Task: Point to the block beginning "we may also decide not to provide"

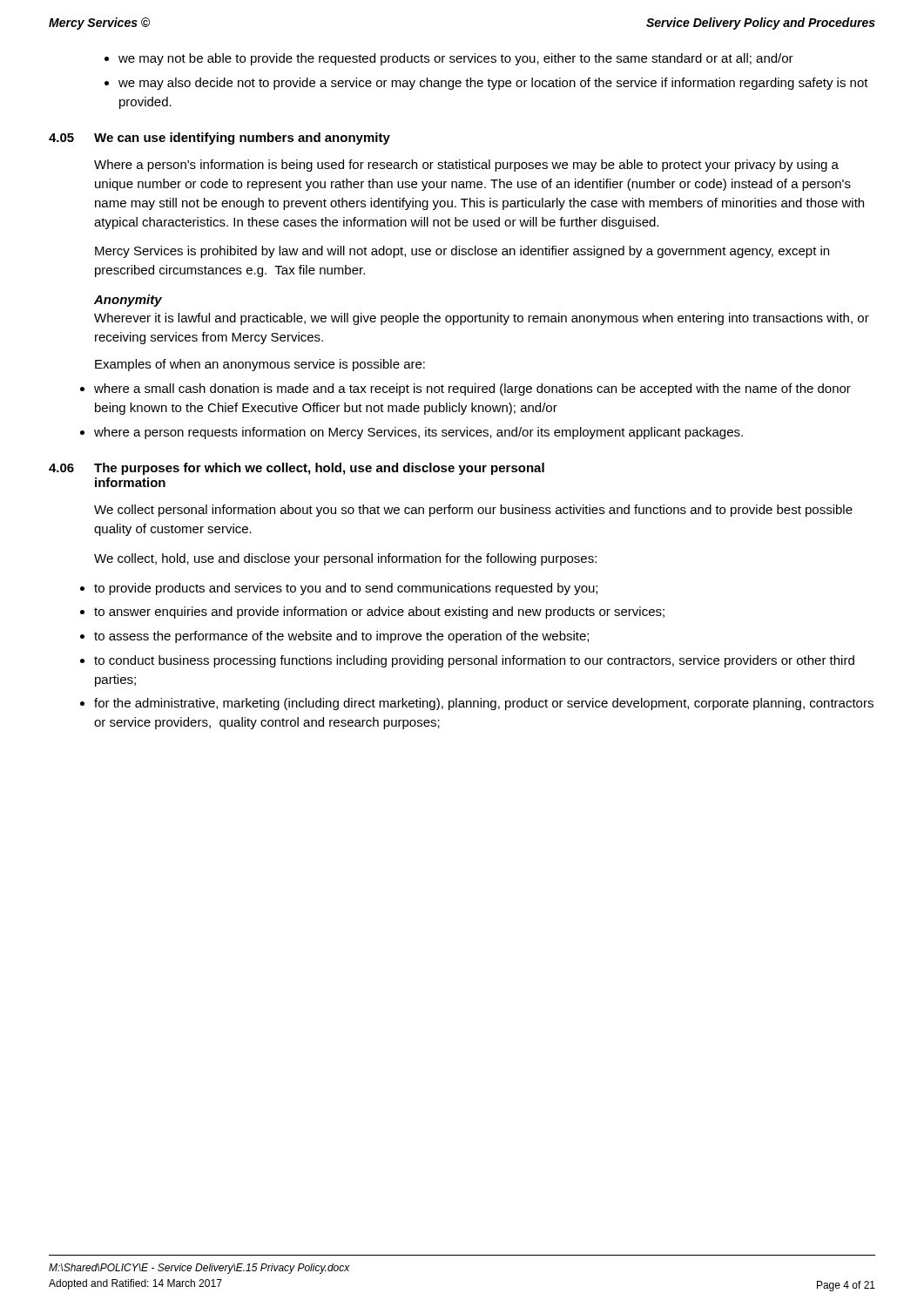Action: (493, 92)
